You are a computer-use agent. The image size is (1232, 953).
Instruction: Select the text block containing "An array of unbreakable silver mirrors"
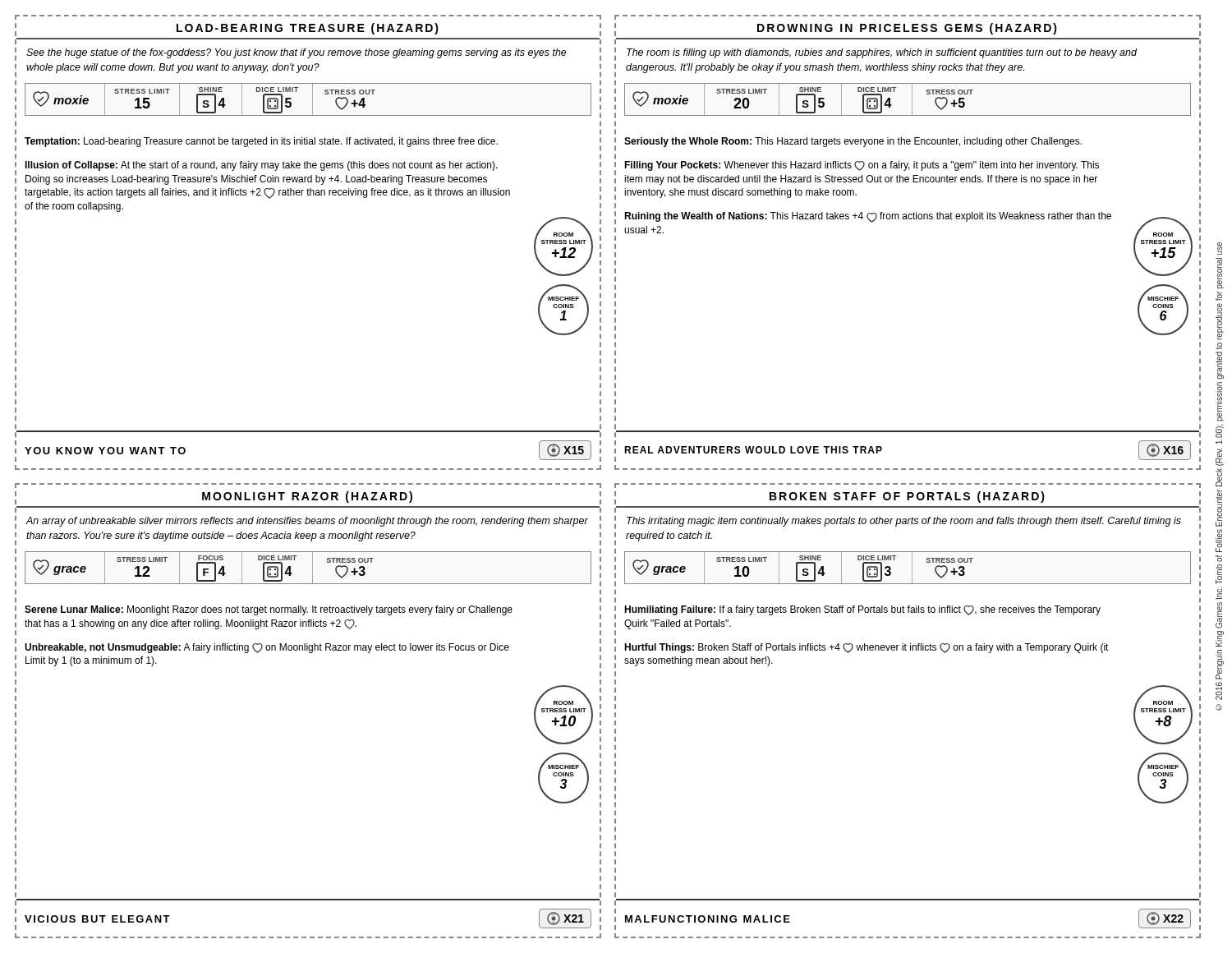pyautogui.click(x=307, y=528)
